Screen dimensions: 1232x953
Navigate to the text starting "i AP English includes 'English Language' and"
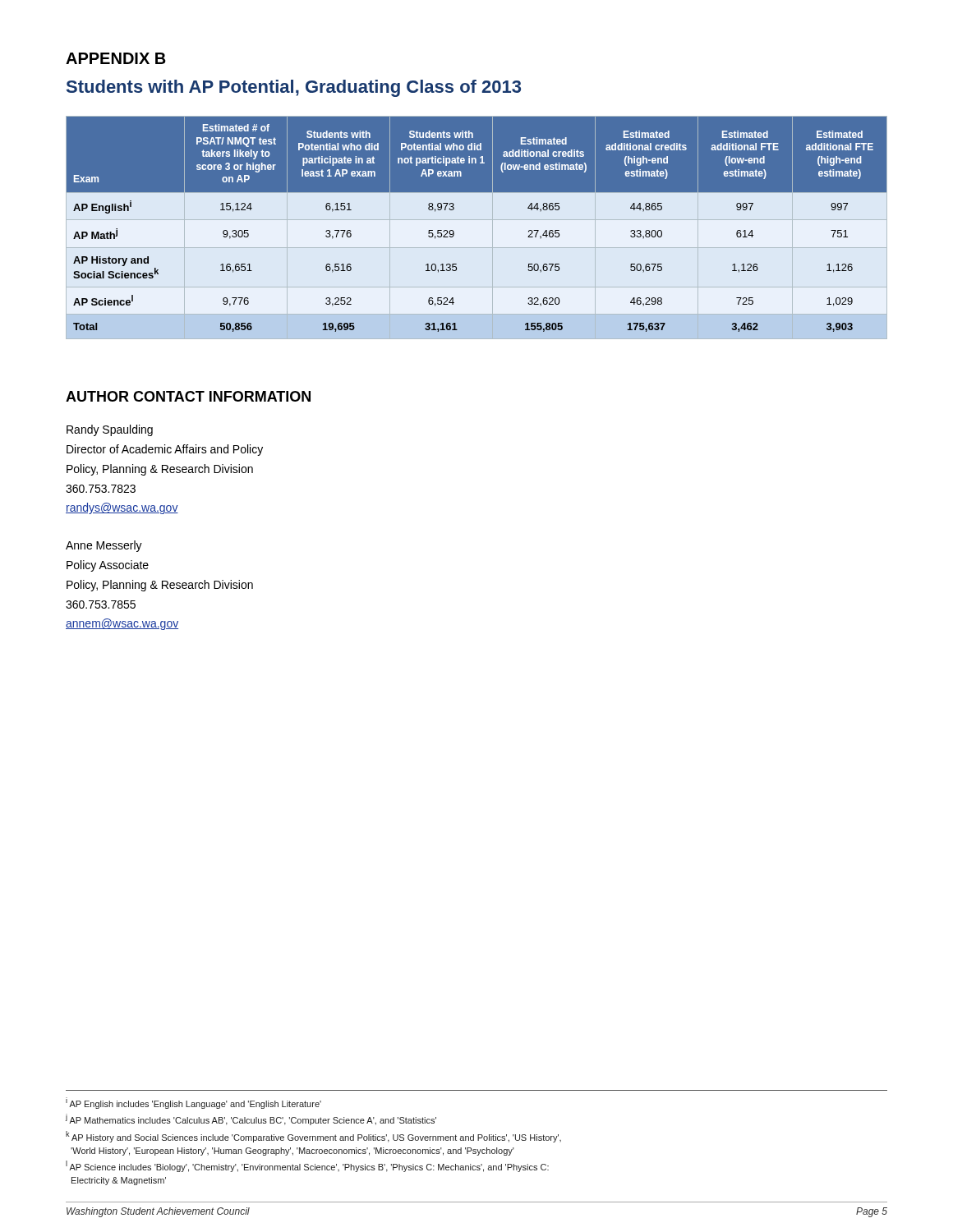tap(194, 1102)
